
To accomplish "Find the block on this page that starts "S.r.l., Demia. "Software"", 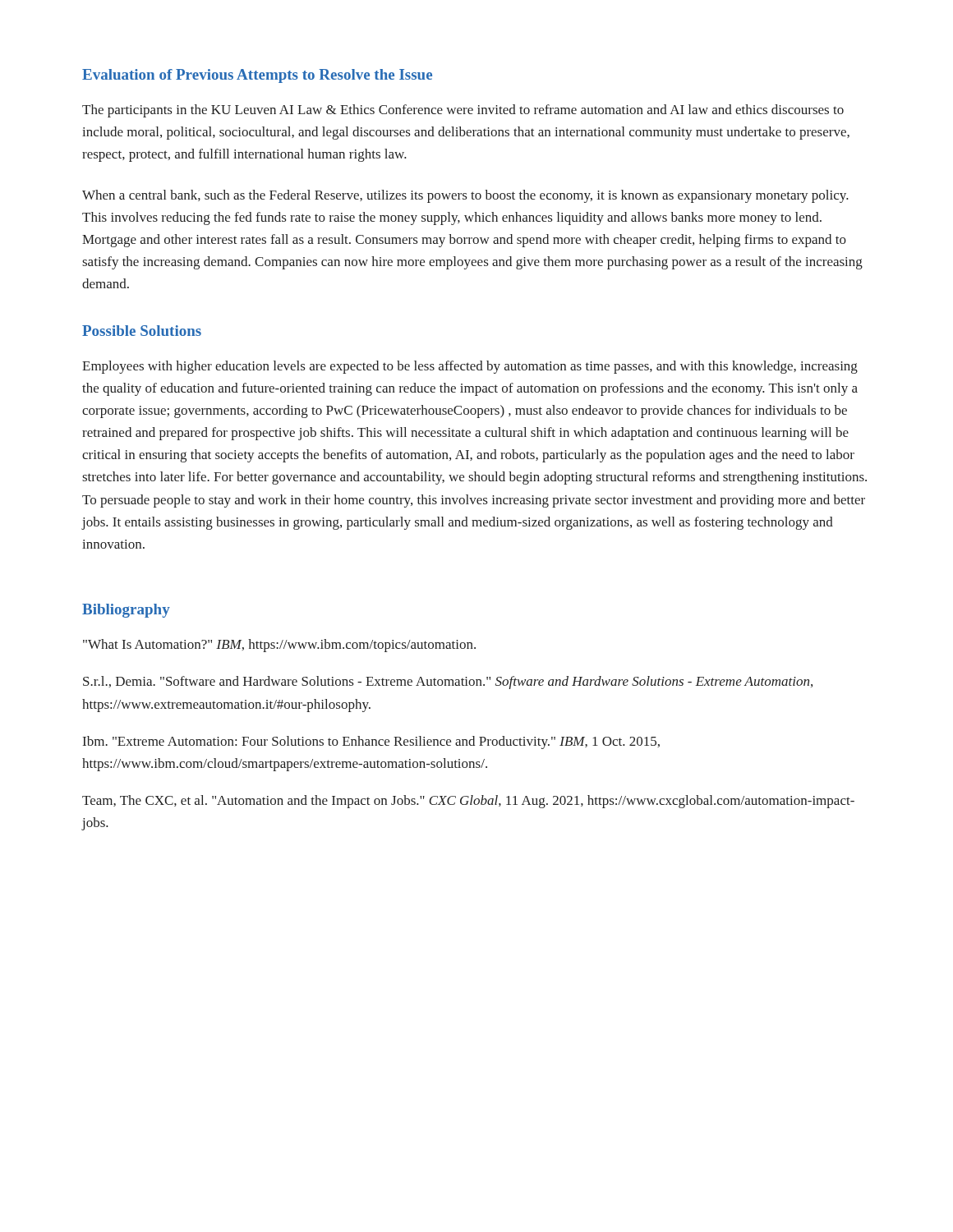I will [448, 693].
